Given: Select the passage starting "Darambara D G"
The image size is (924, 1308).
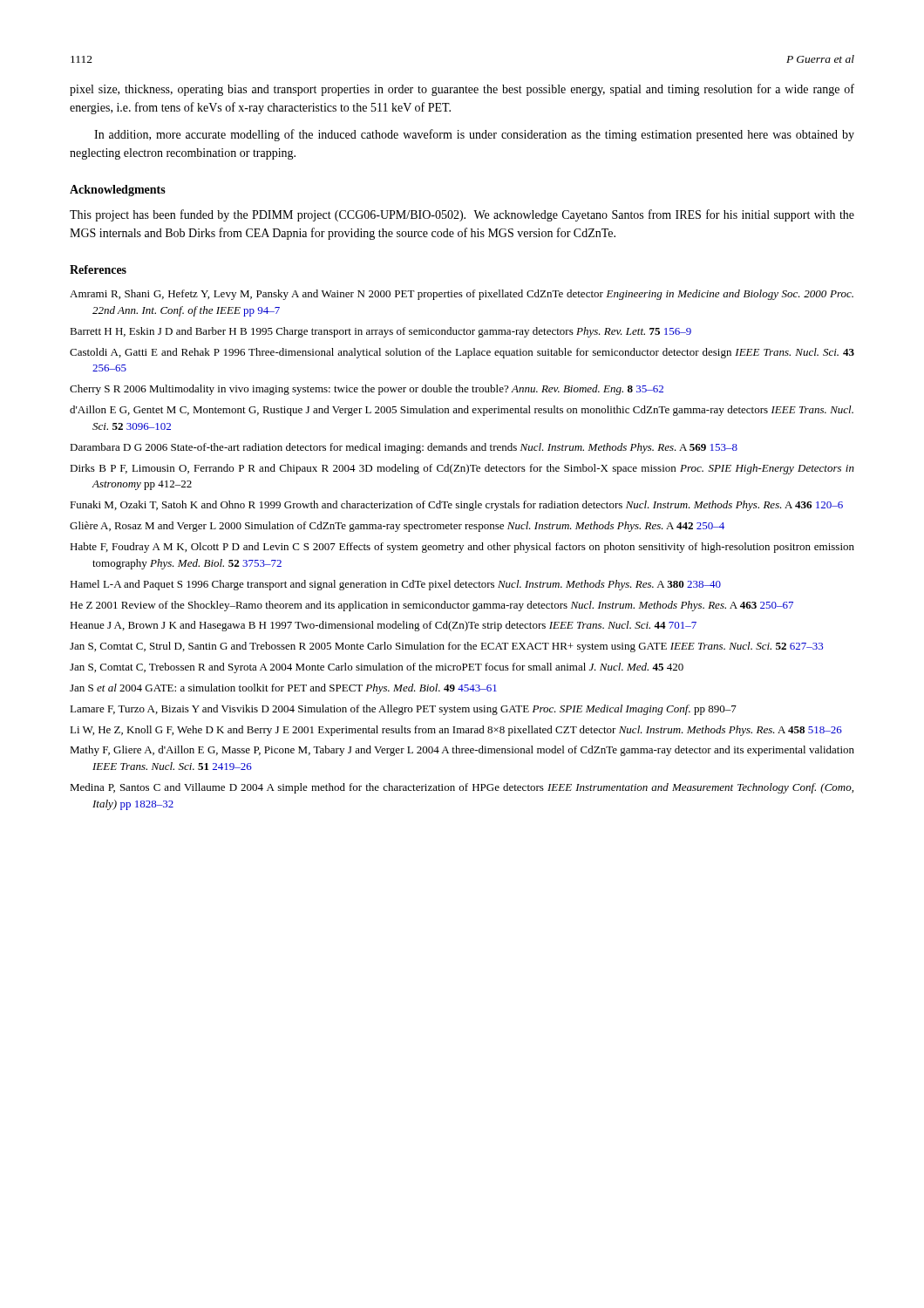Looking at the screenshot, I should [404, 447].
